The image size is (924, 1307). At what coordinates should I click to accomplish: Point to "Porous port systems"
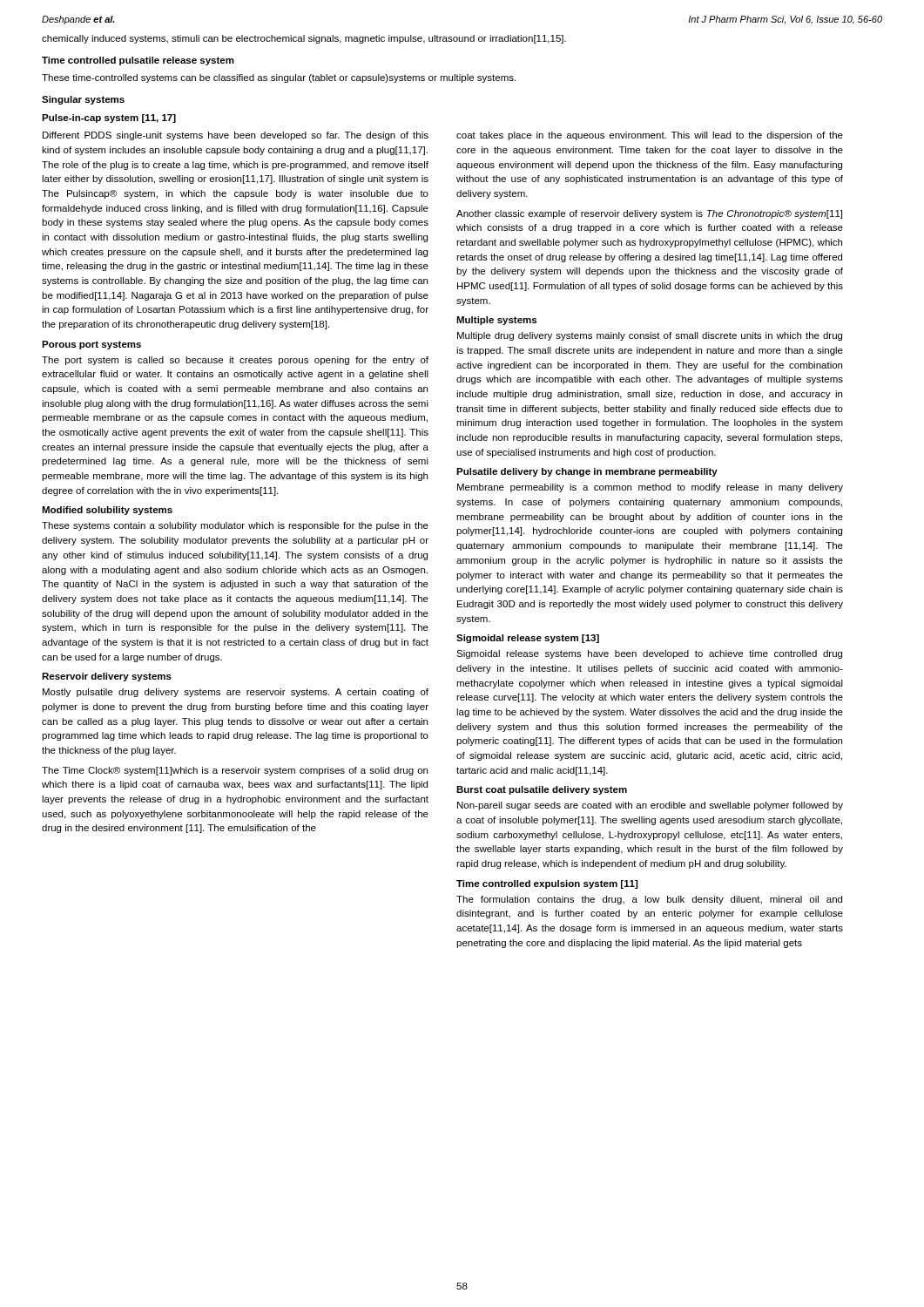[92, 344]
